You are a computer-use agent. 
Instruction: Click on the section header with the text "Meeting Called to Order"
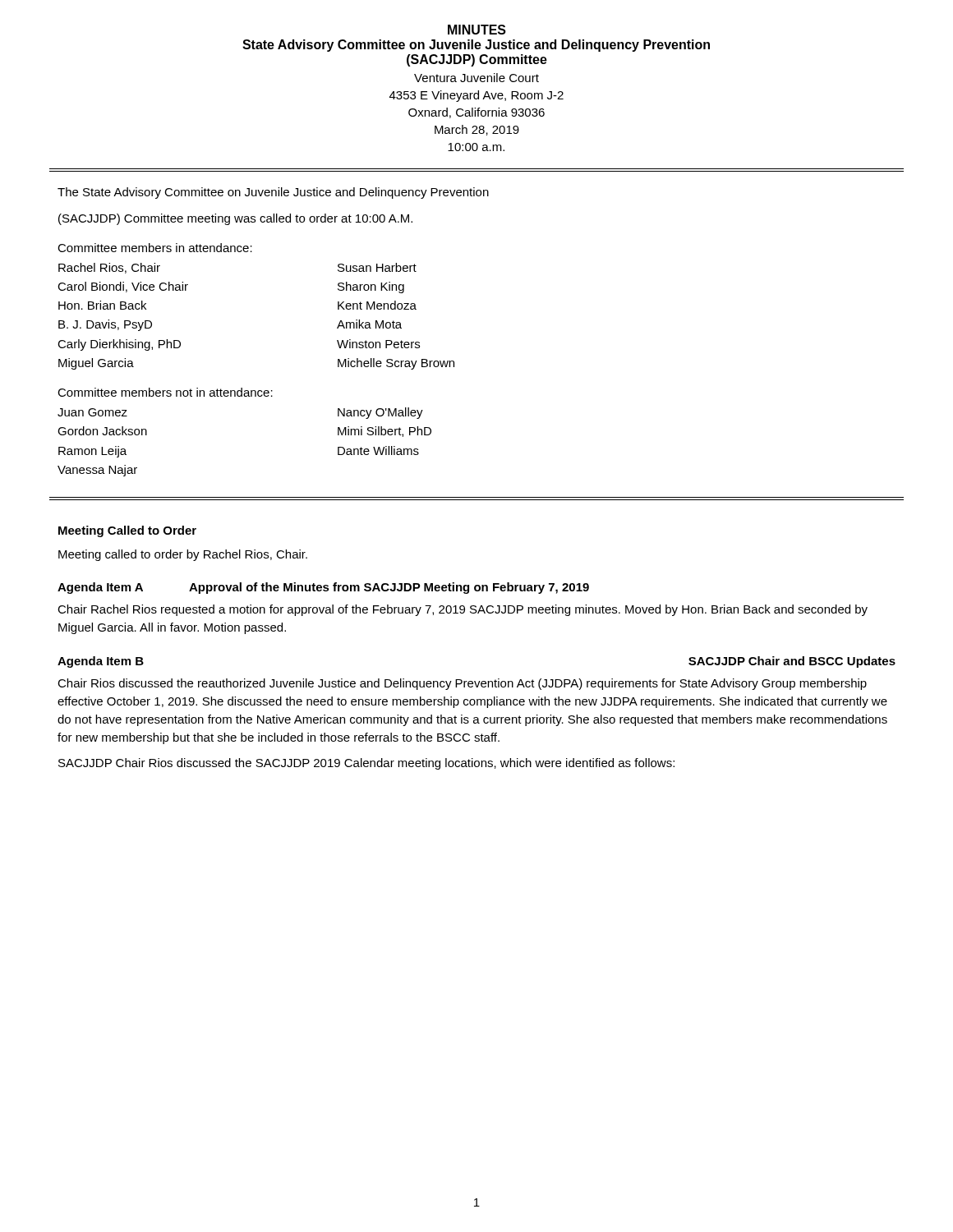(x=127, y=530)
